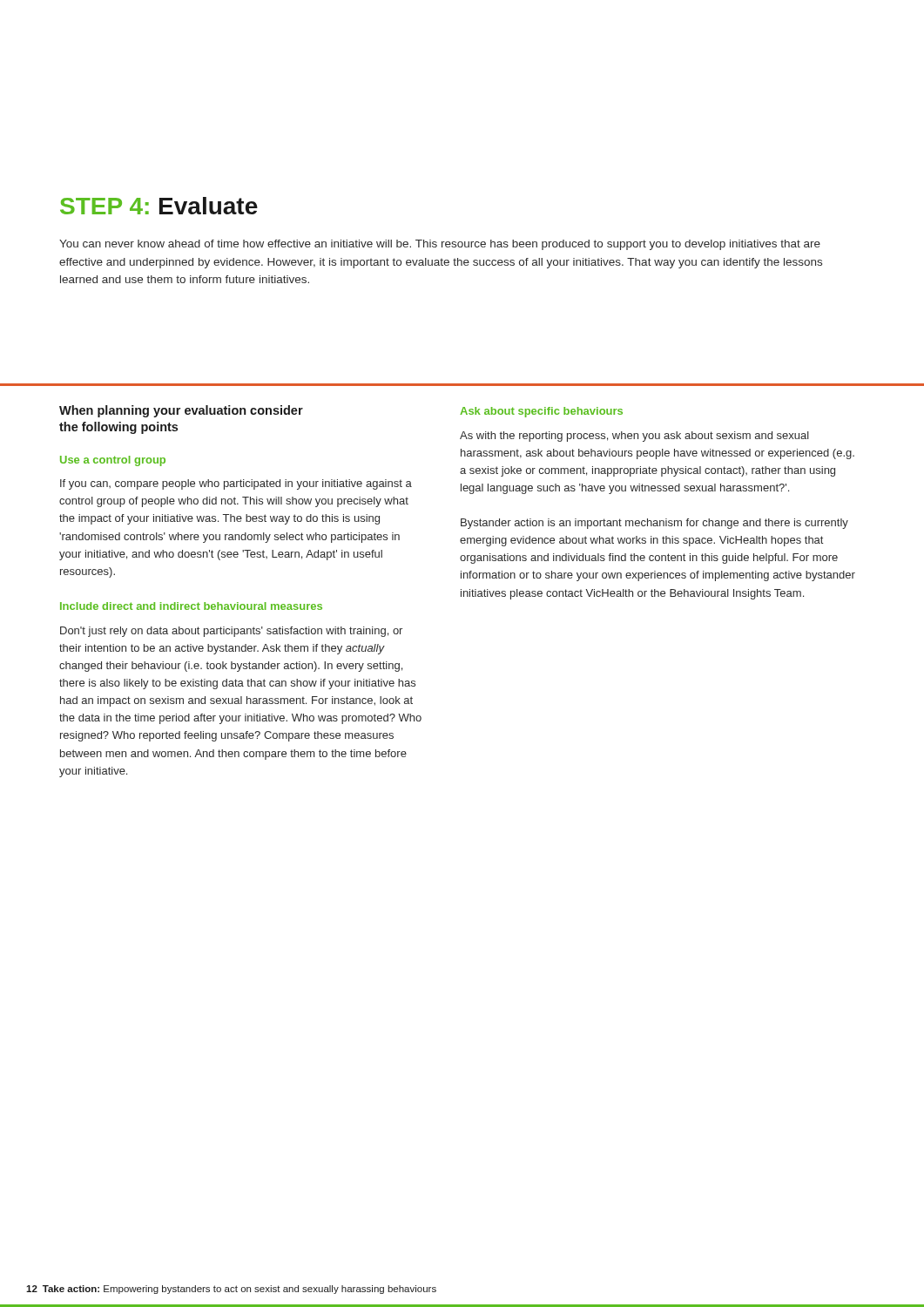Click on the region starting "You can never know ahead of"
This screenshot has height=1307, width=924.
[451, 262]
